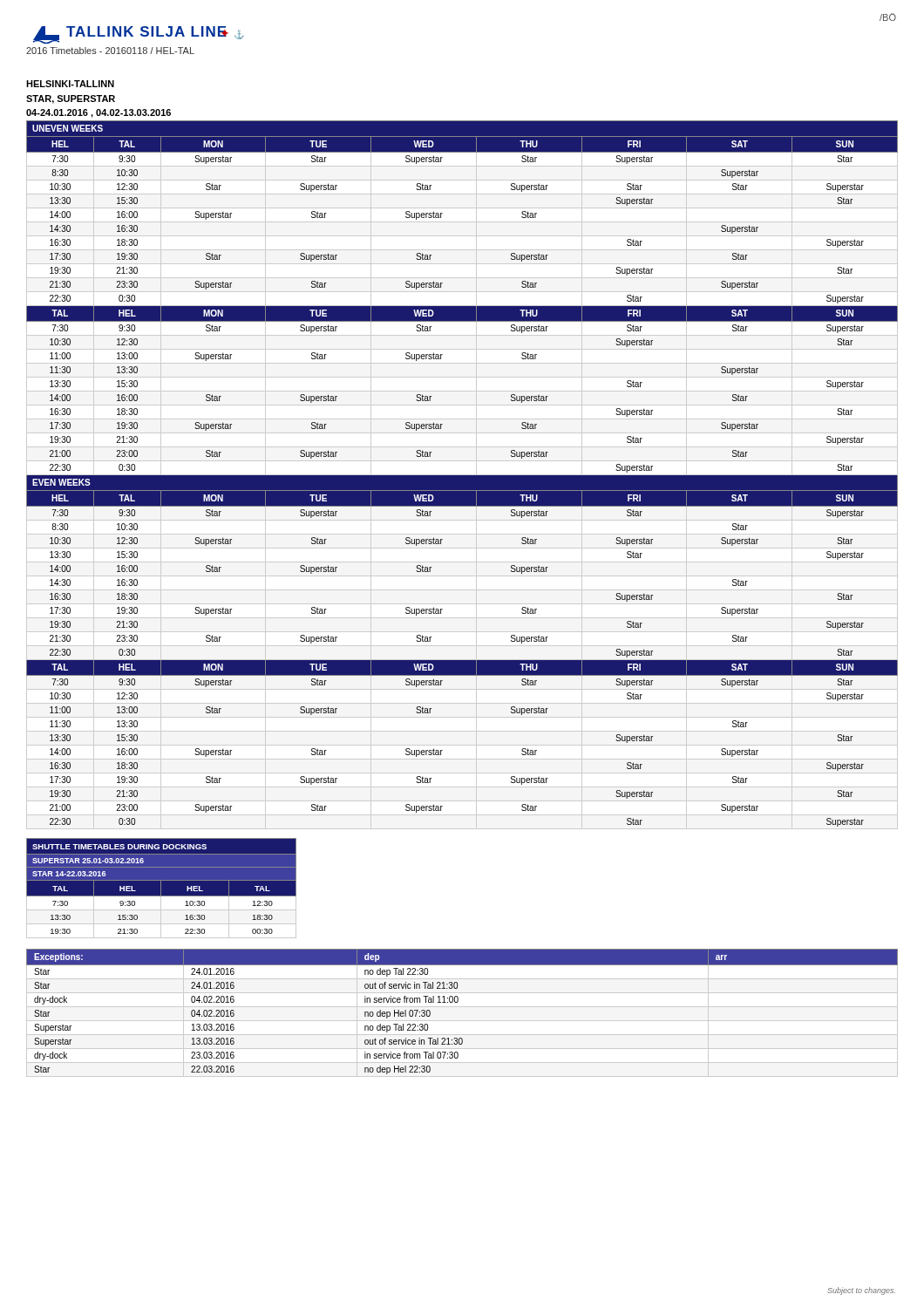Viewport: 924px width, 1308px height.
Task: Select the logo
Action: (x=139, y=34)
